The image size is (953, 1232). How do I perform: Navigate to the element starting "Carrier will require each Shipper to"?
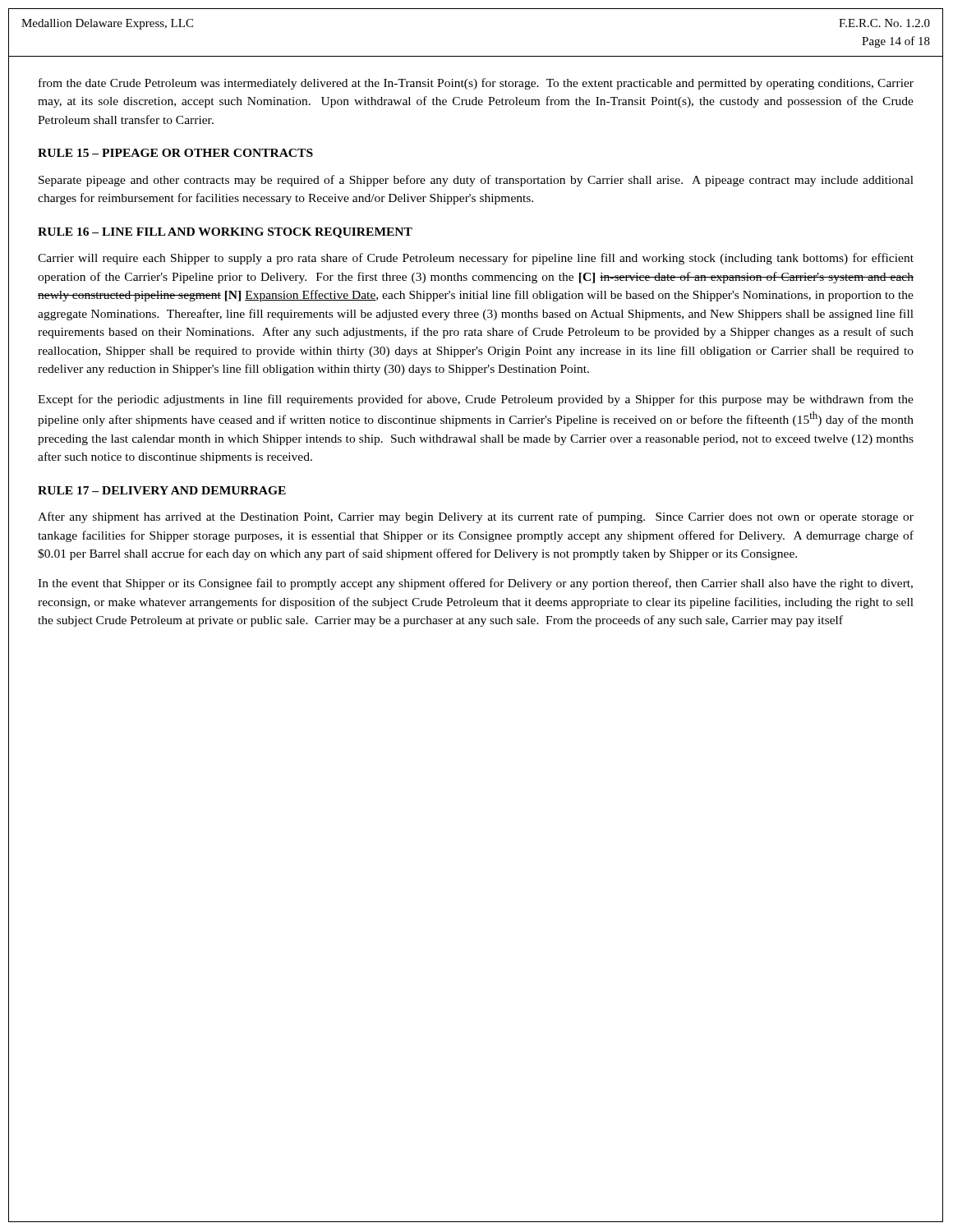tap(476, 313)
